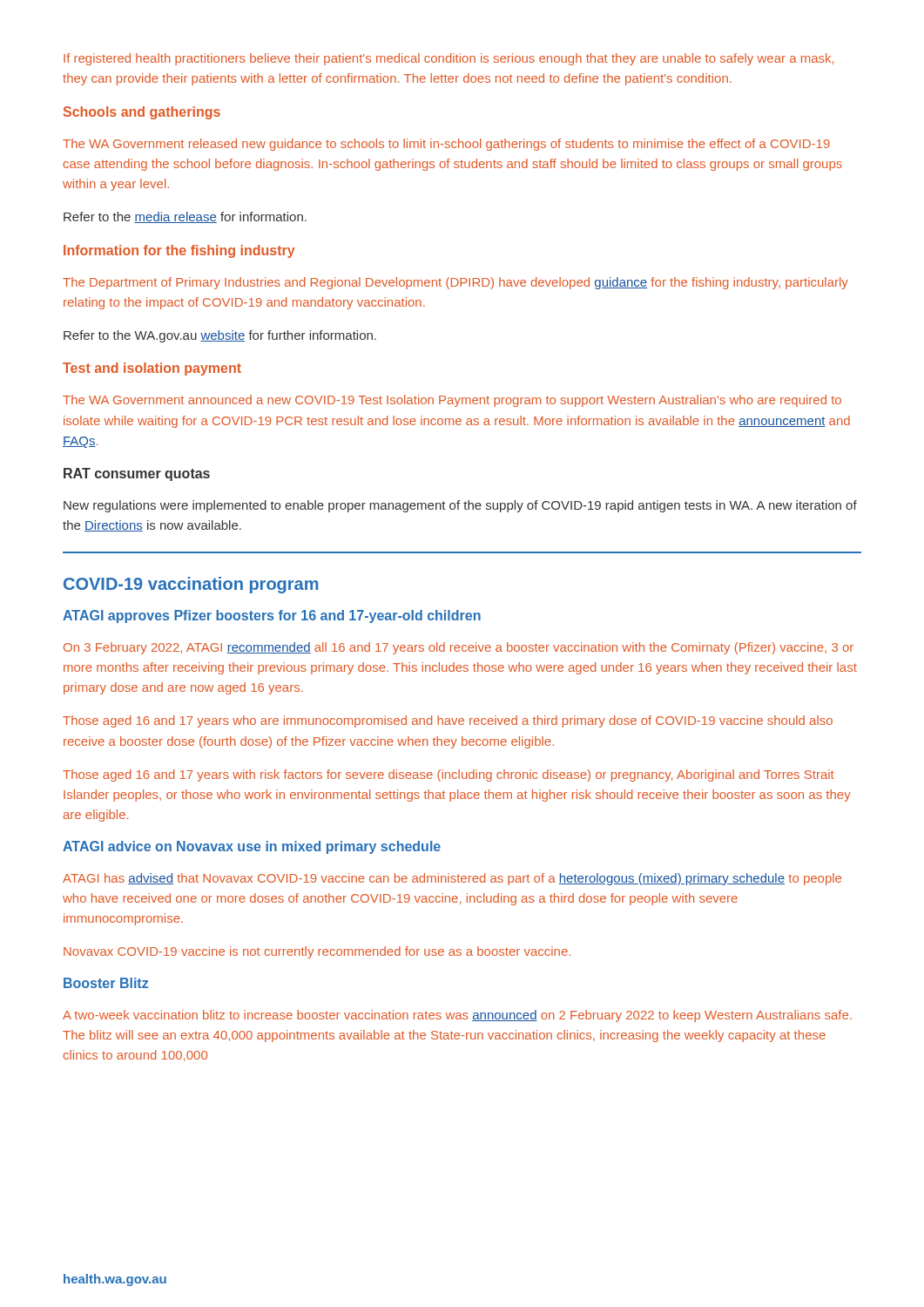This screenshot has width=924, height=1307.
Task: Find the text block containing "A two-week vaccination"
Action: (x=462, y=1035)
